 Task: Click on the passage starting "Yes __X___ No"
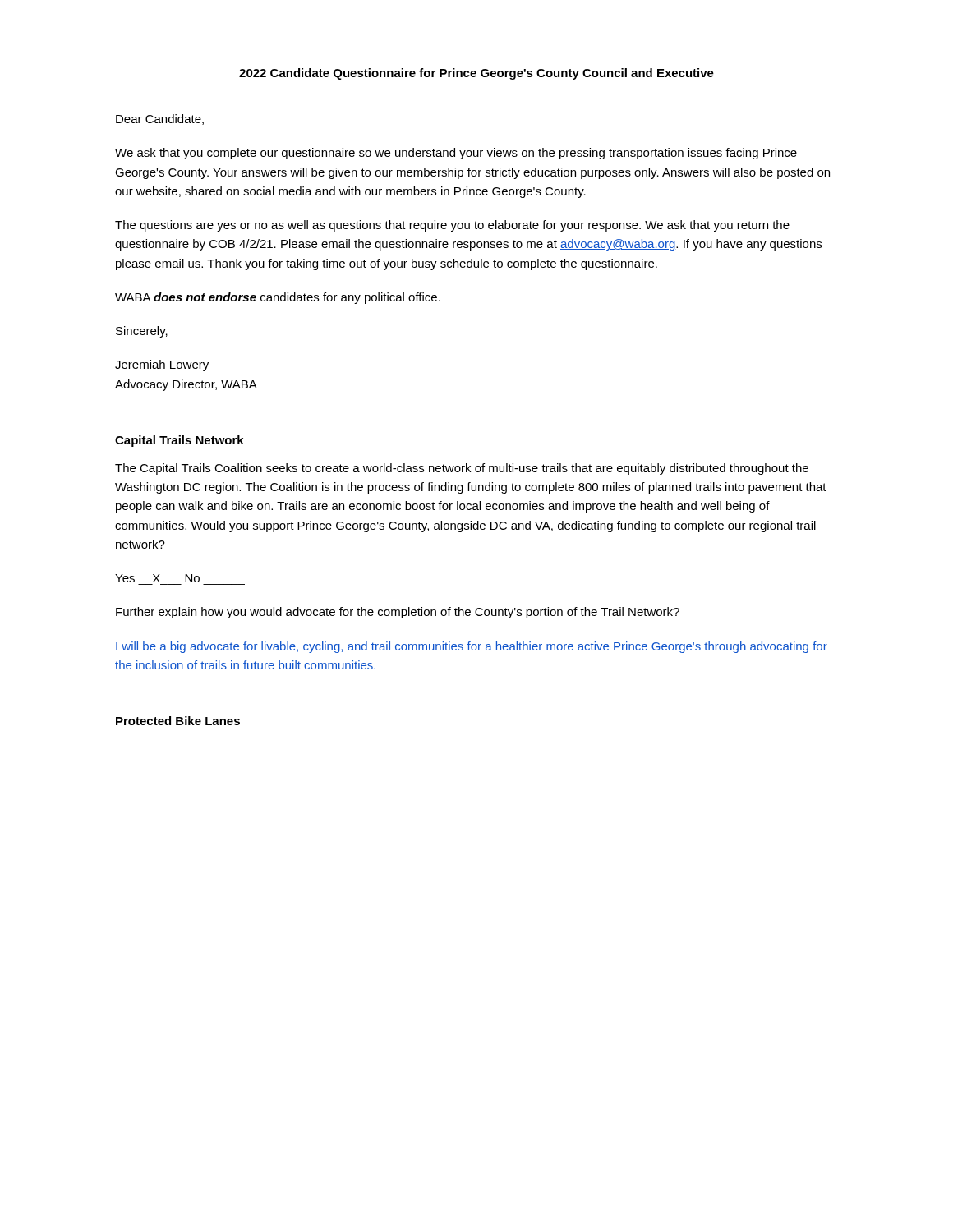[180, 578]
